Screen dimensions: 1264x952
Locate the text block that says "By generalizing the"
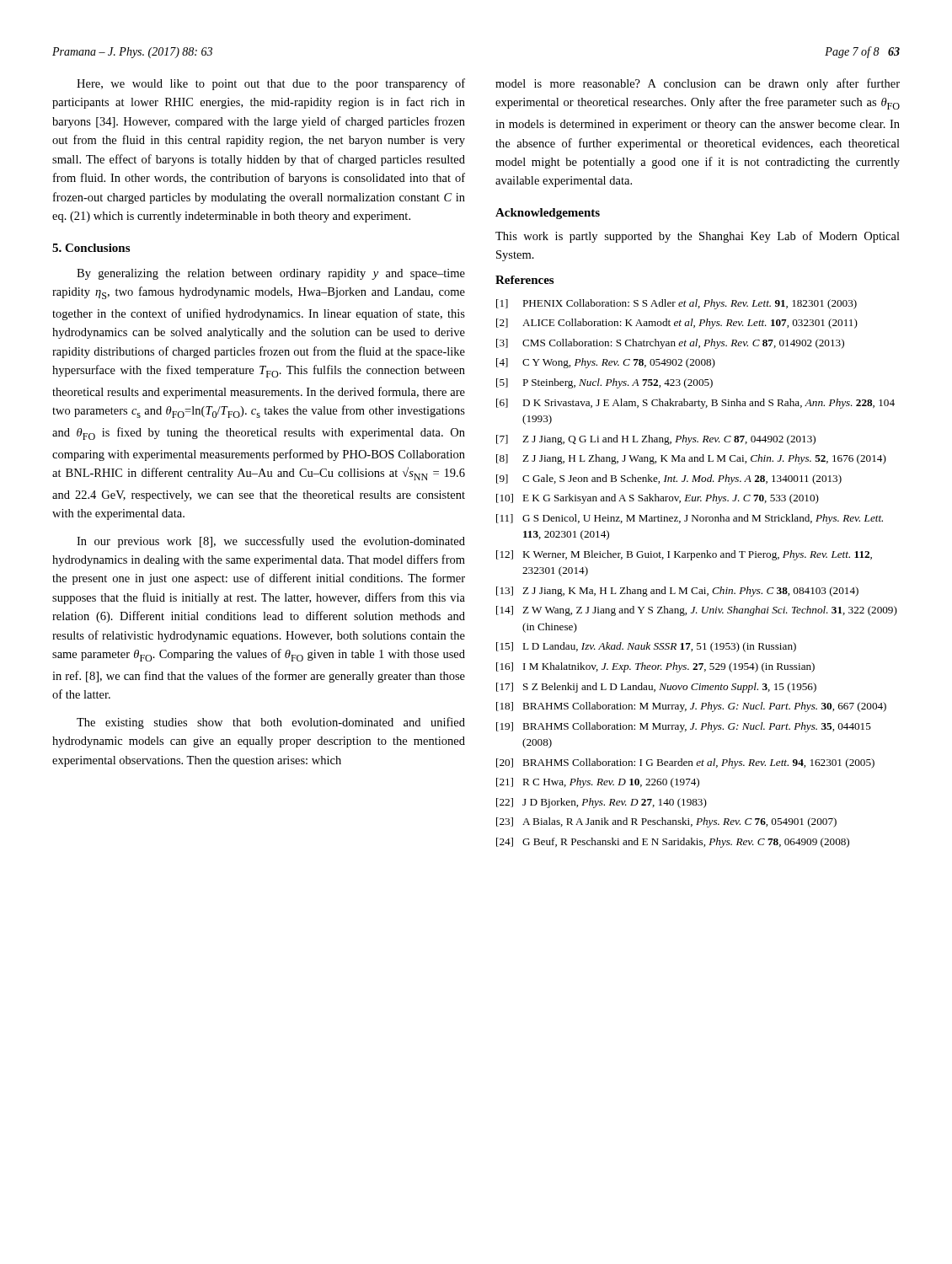tap(259, 393)
